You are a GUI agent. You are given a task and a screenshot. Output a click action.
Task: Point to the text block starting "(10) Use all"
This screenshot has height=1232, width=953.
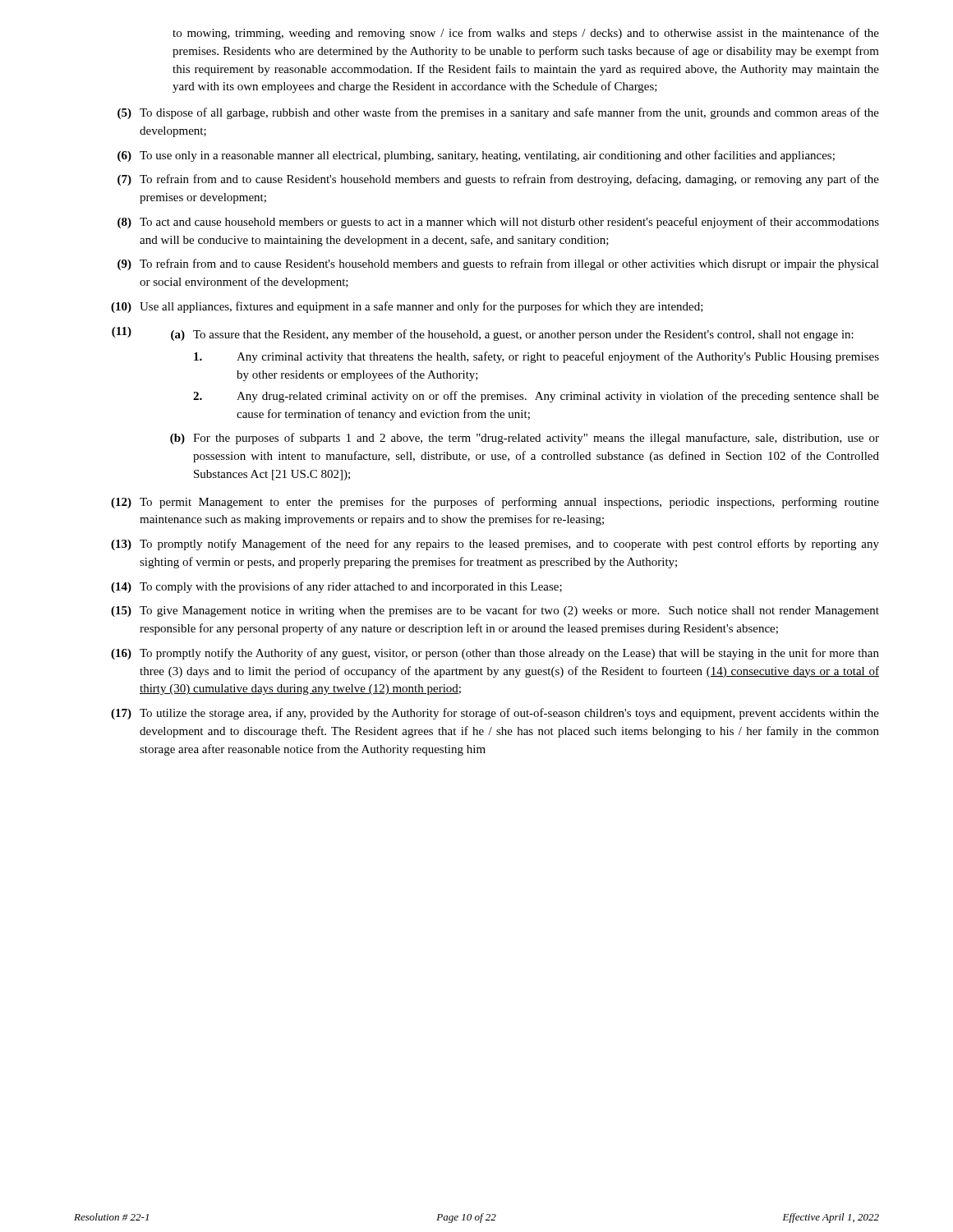pyautogui.click(x=476, y=307)
